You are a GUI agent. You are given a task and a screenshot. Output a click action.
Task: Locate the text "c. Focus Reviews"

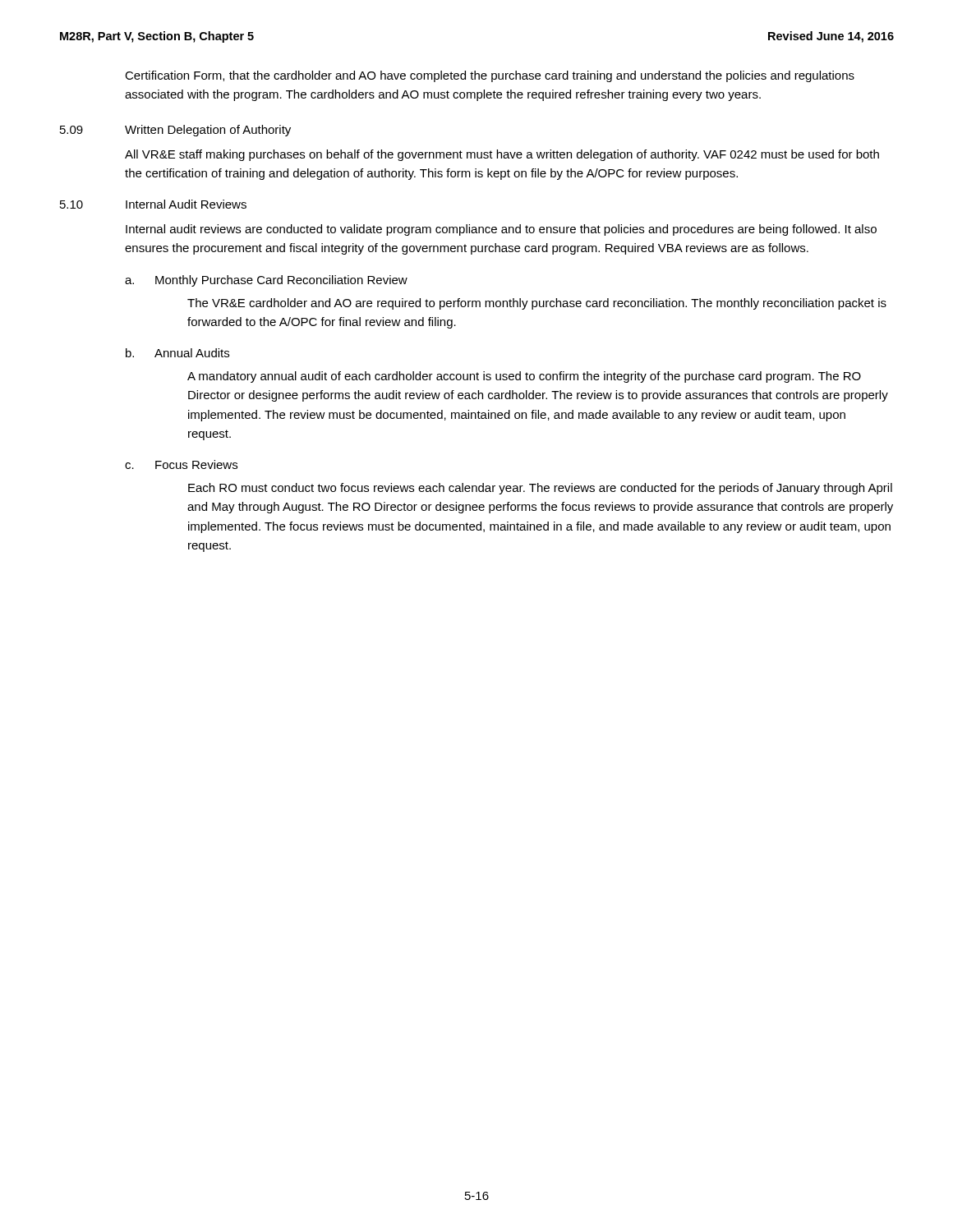coord(181,464)
